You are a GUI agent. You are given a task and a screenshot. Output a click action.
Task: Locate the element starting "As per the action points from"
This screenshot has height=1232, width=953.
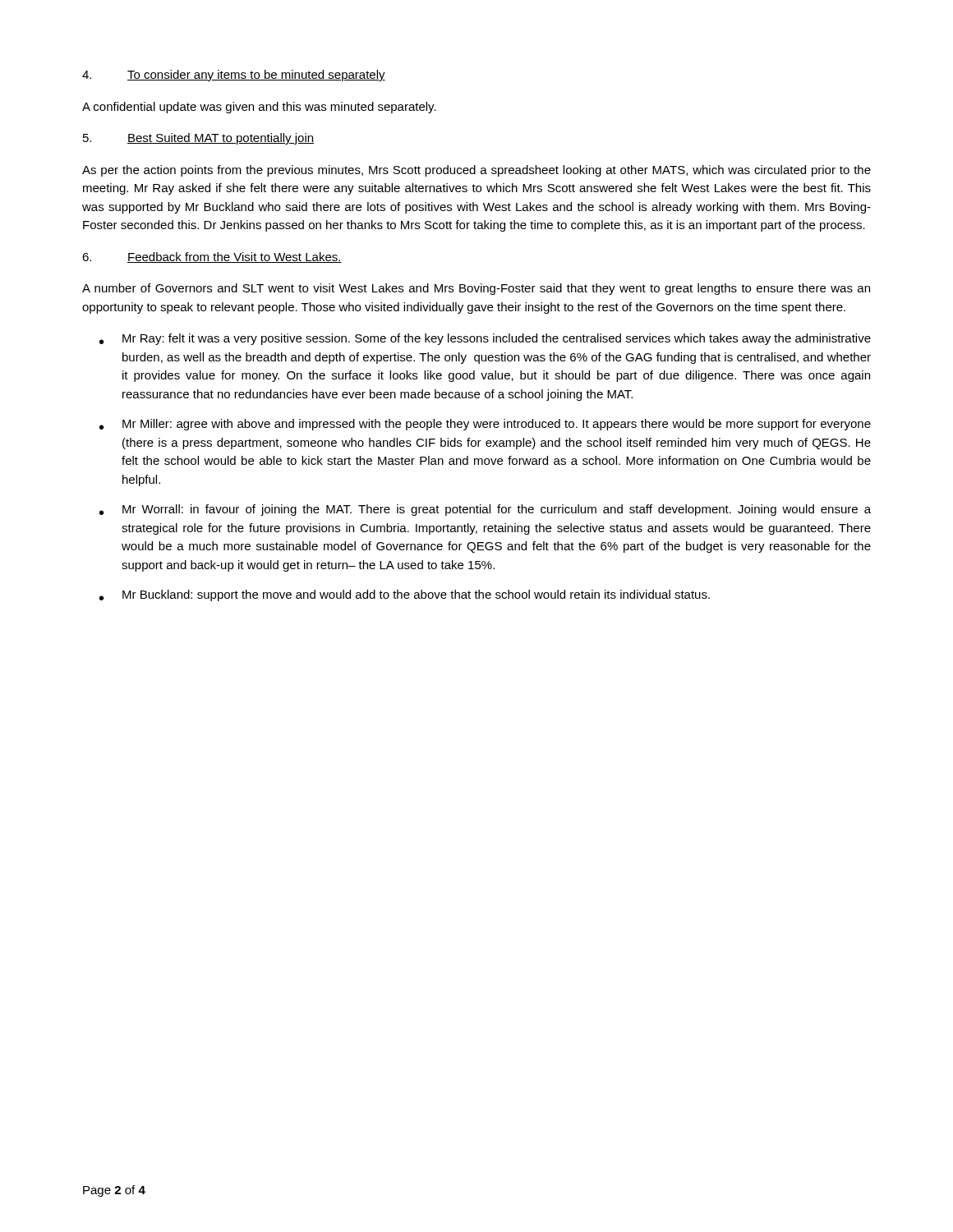pos(476,197)
